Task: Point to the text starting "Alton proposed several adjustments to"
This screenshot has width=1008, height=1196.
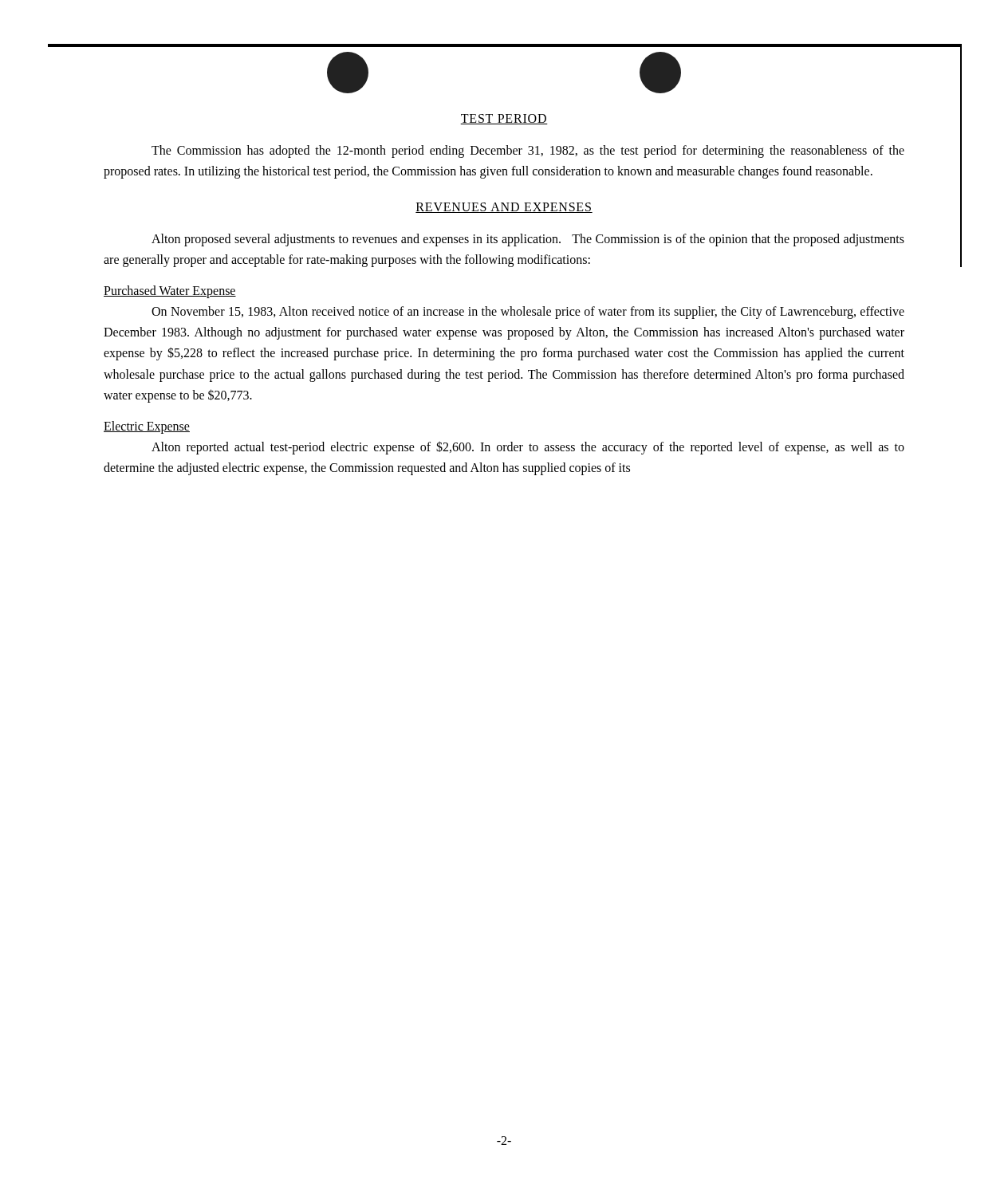Action: pos(504,249)
